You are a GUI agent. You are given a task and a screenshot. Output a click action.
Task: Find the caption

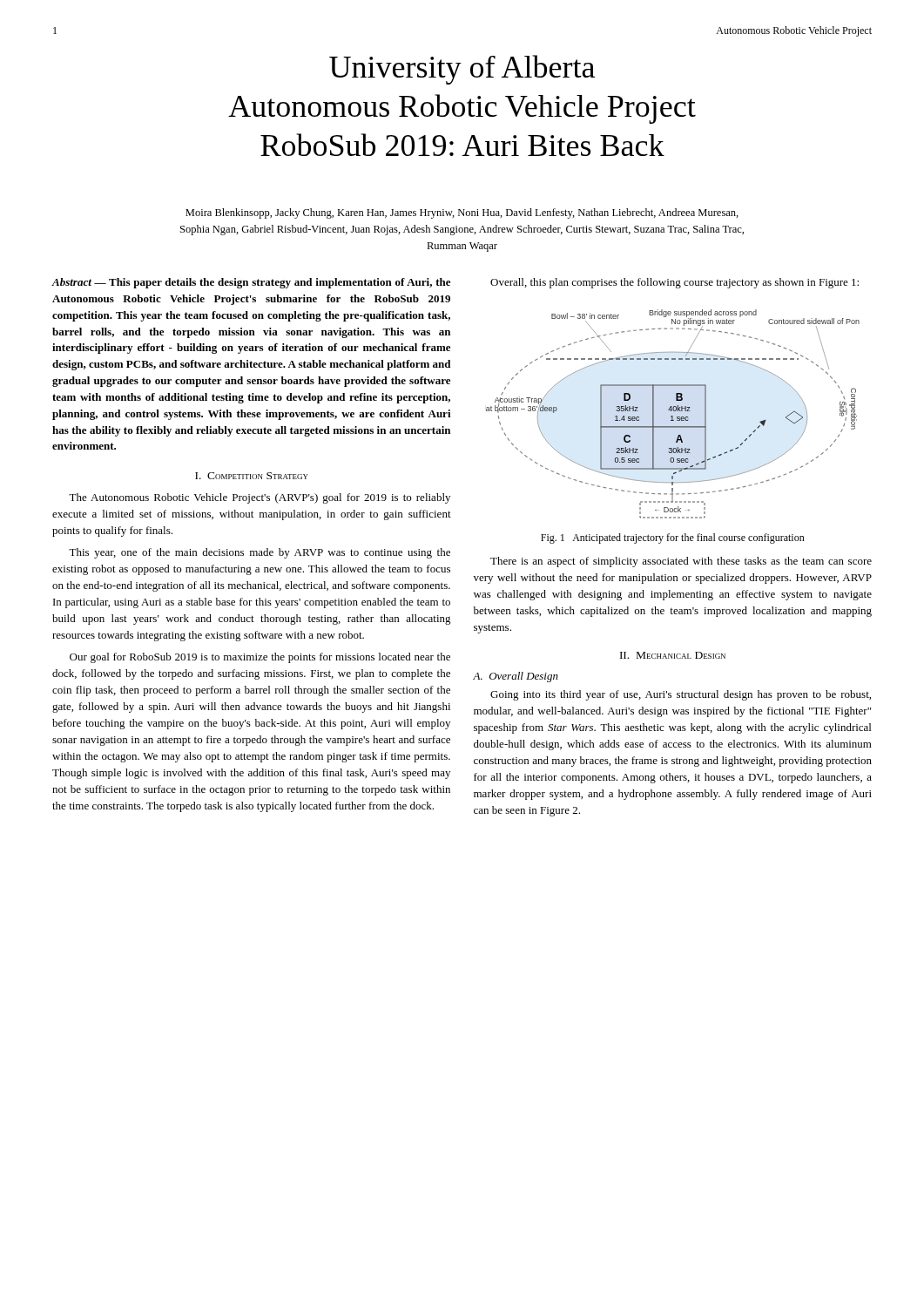(673, 538)
